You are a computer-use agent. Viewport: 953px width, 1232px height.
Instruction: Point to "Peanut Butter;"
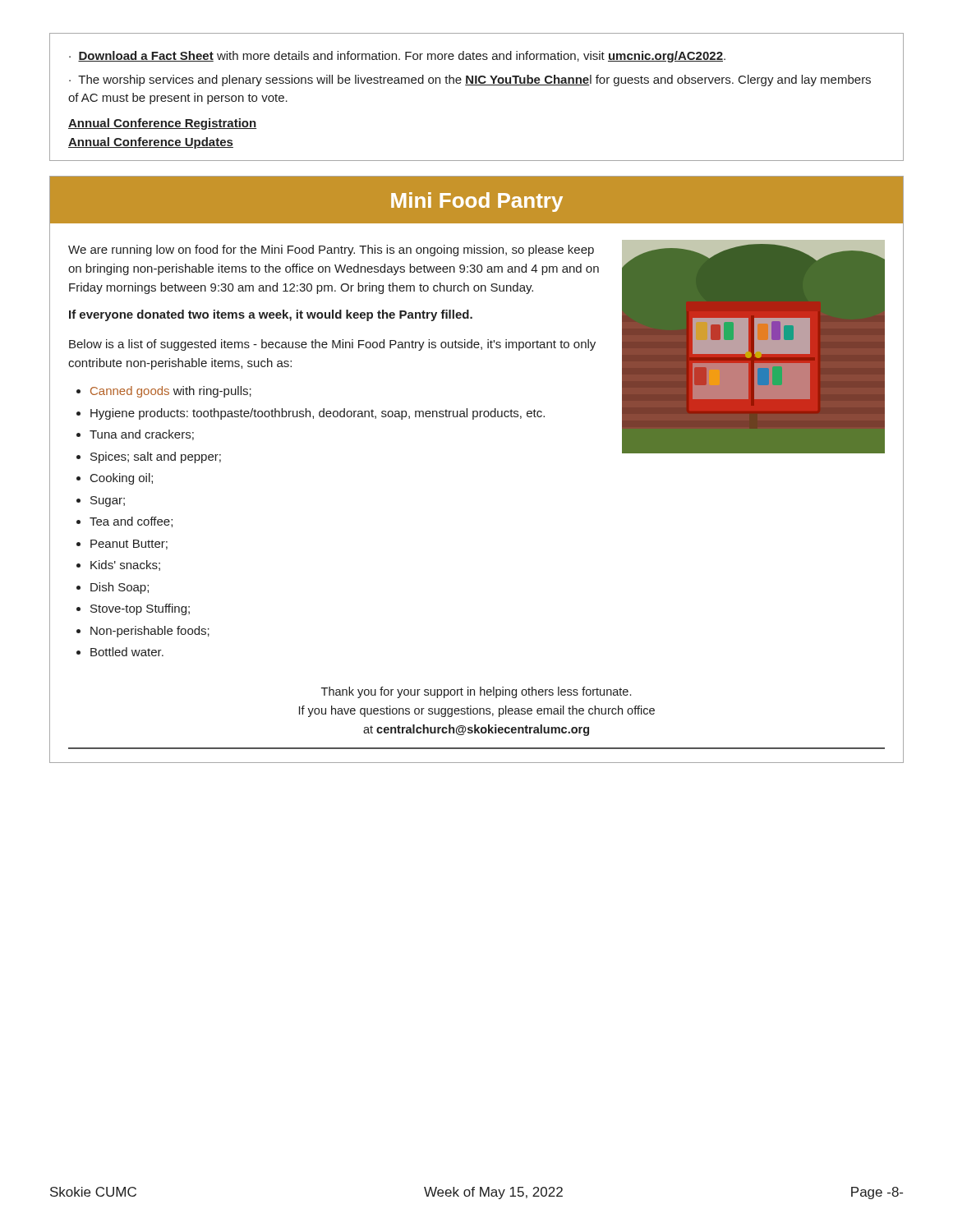(129, 543)
